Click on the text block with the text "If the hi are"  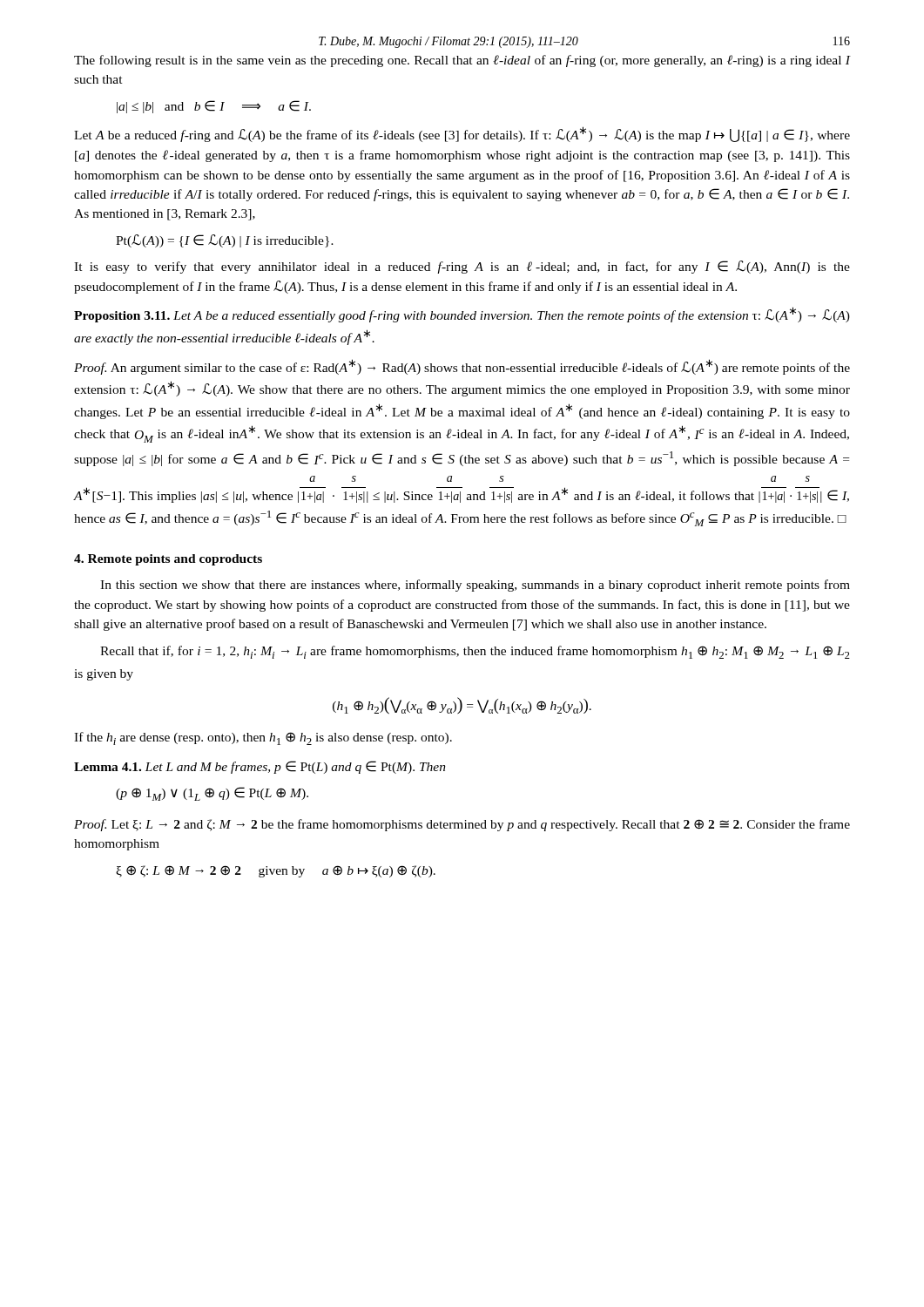click(x=462, y=739)
